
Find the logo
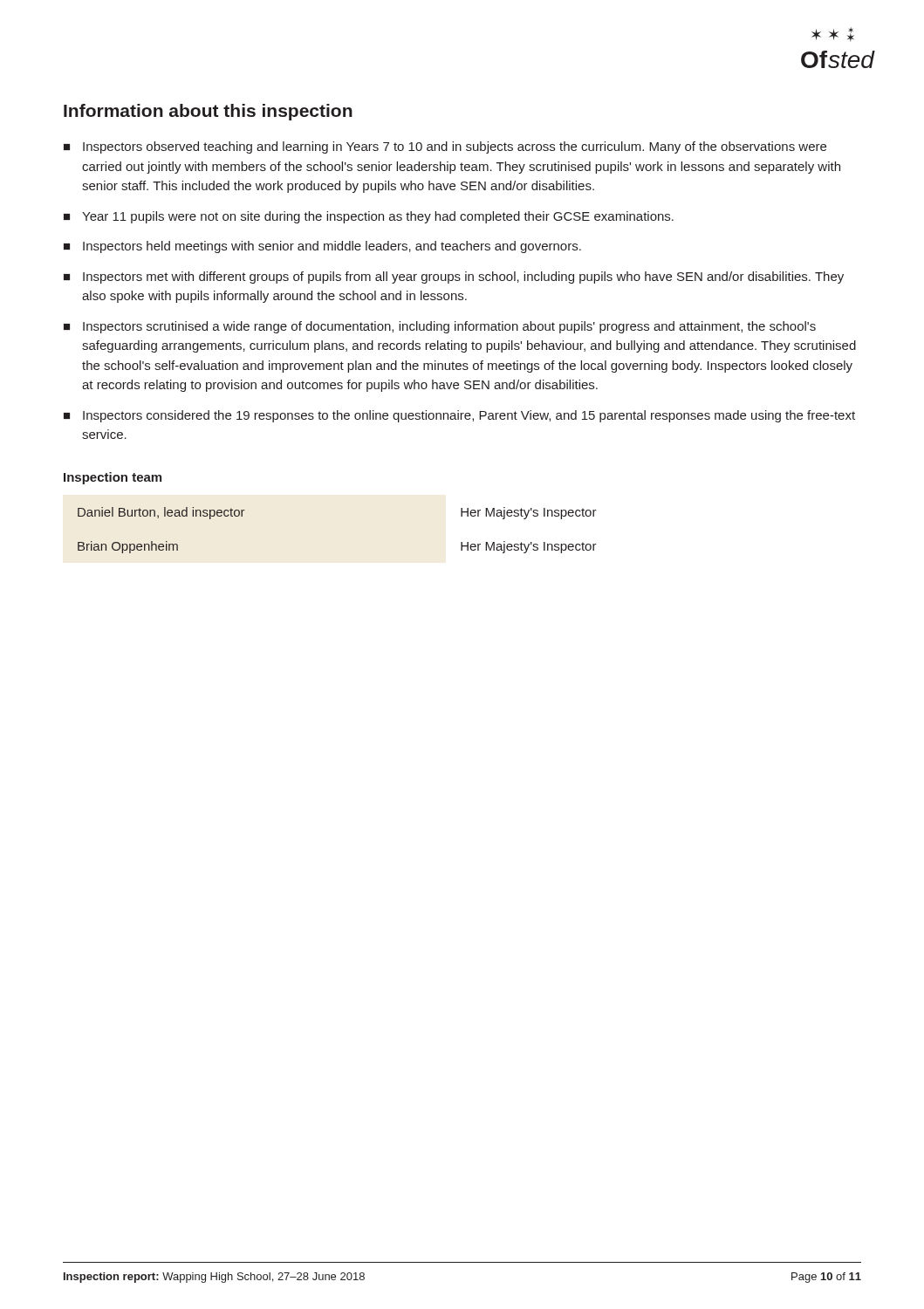(x=839, y=53)
